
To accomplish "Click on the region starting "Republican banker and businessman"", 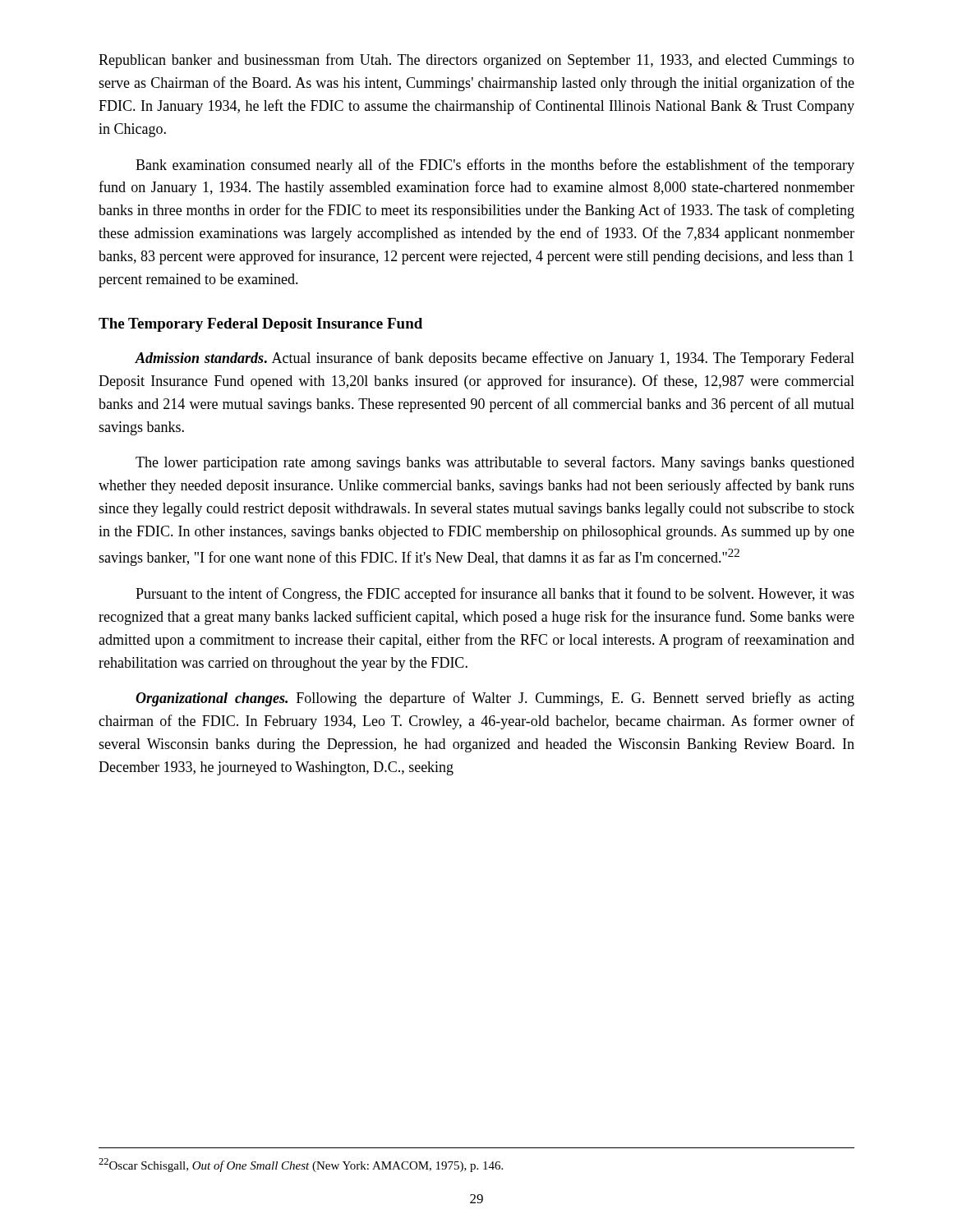I will click(476, 95).
